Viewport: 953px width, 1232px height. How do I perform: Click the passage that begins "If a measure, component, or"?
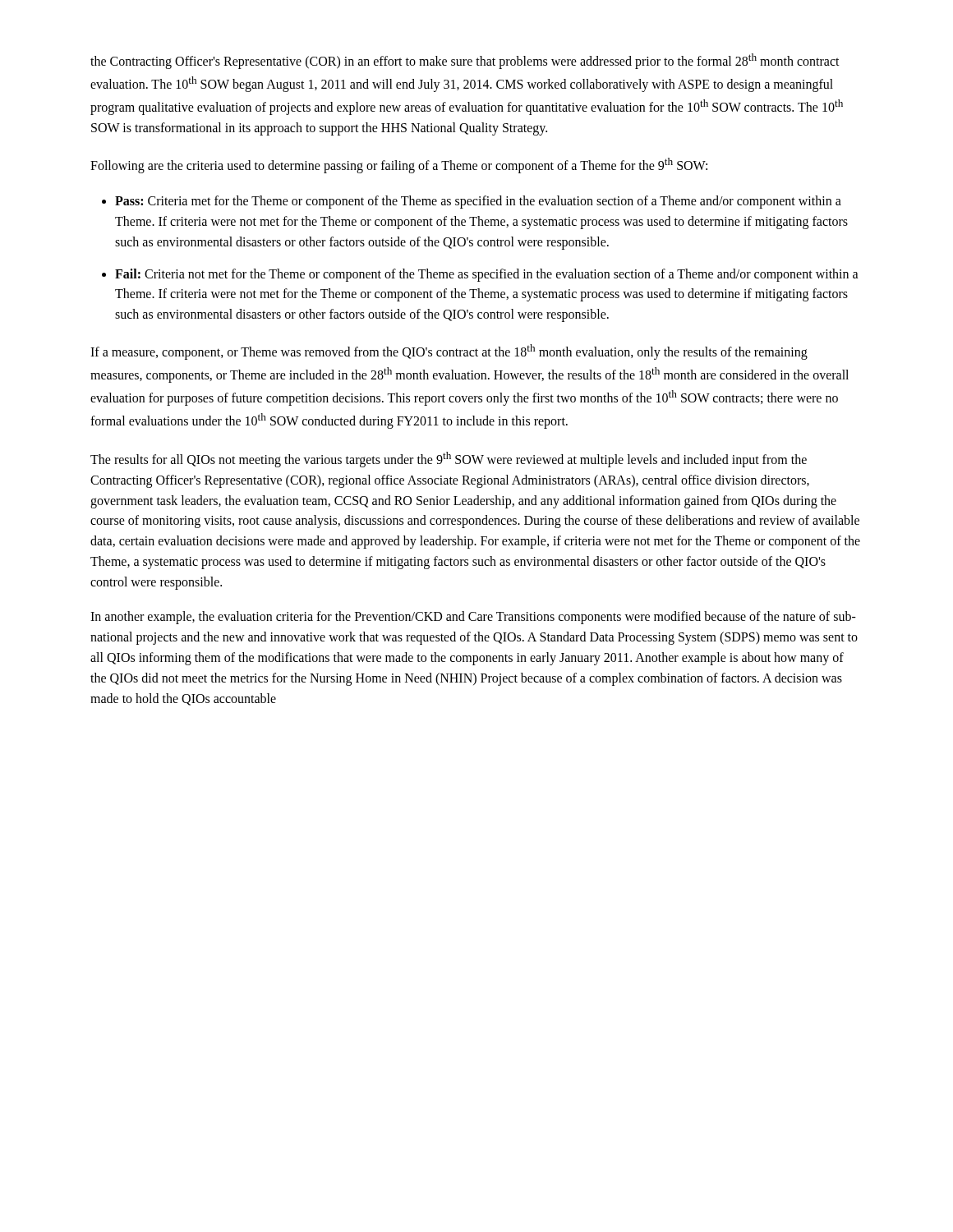470,385
